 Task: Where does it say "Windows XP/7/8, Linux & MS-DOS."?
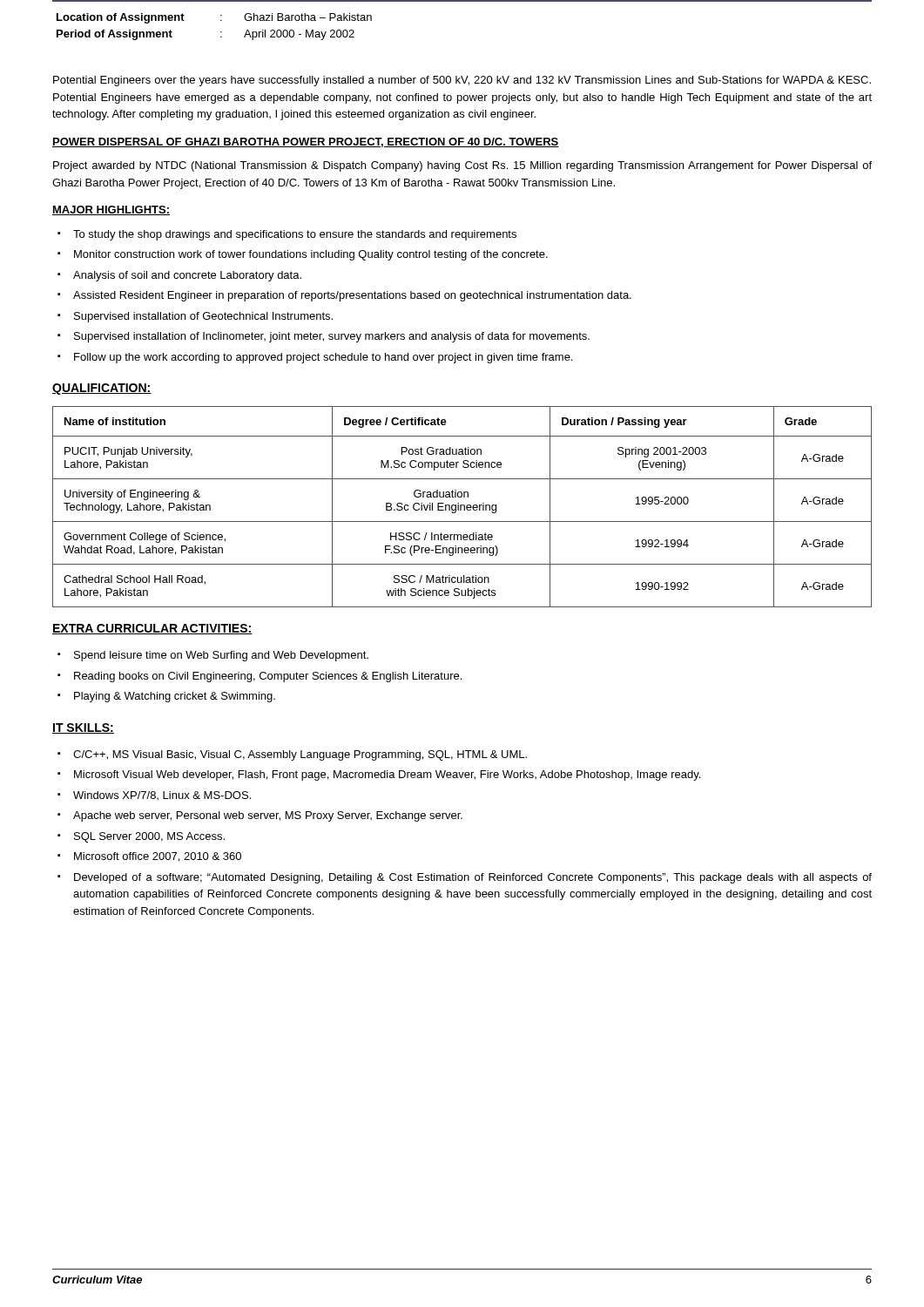click(154, 796)
